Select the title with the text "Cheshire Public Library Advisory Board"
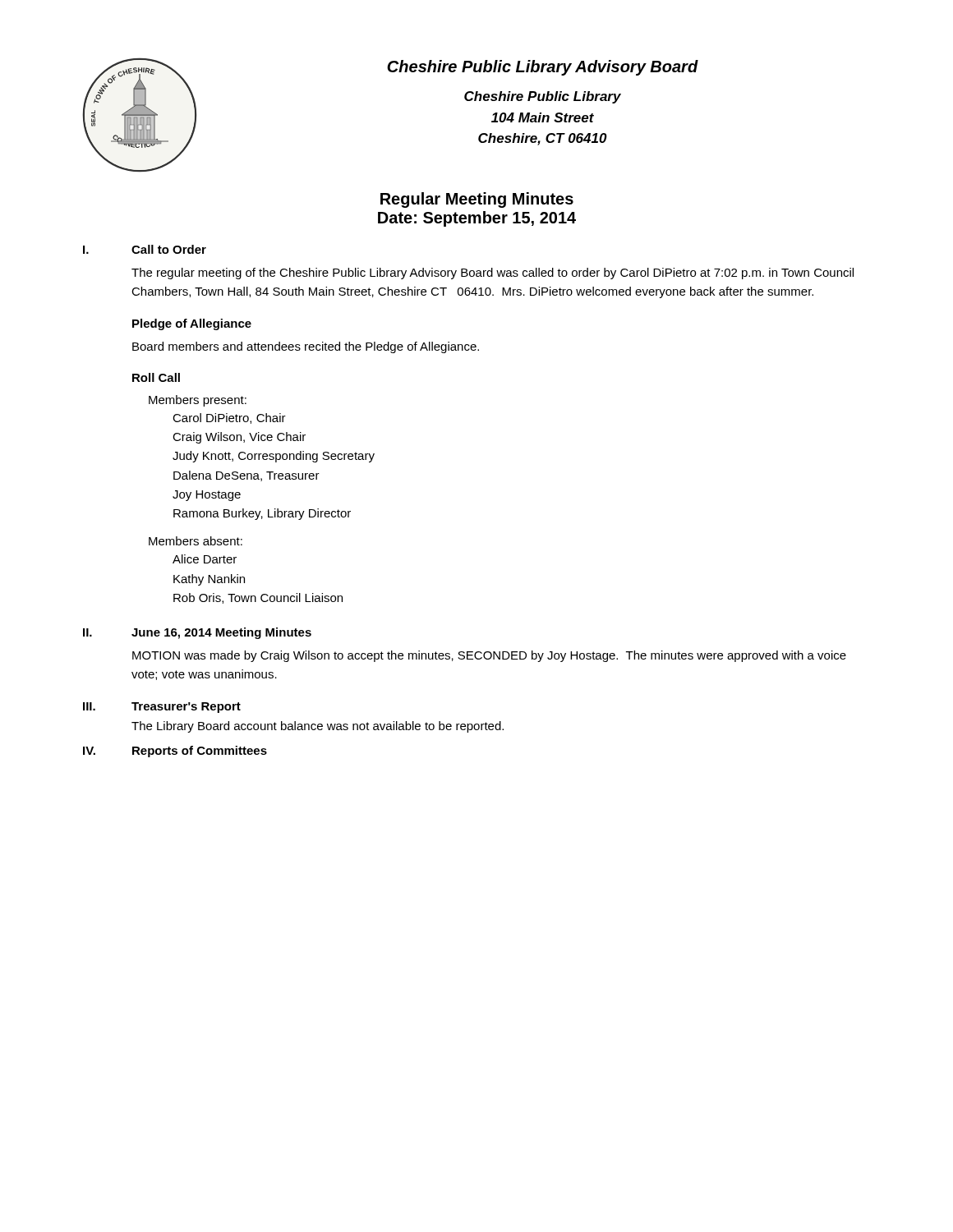Viewport: 953px width, 1232px height. pyautogui.click(x=542, y=67)
